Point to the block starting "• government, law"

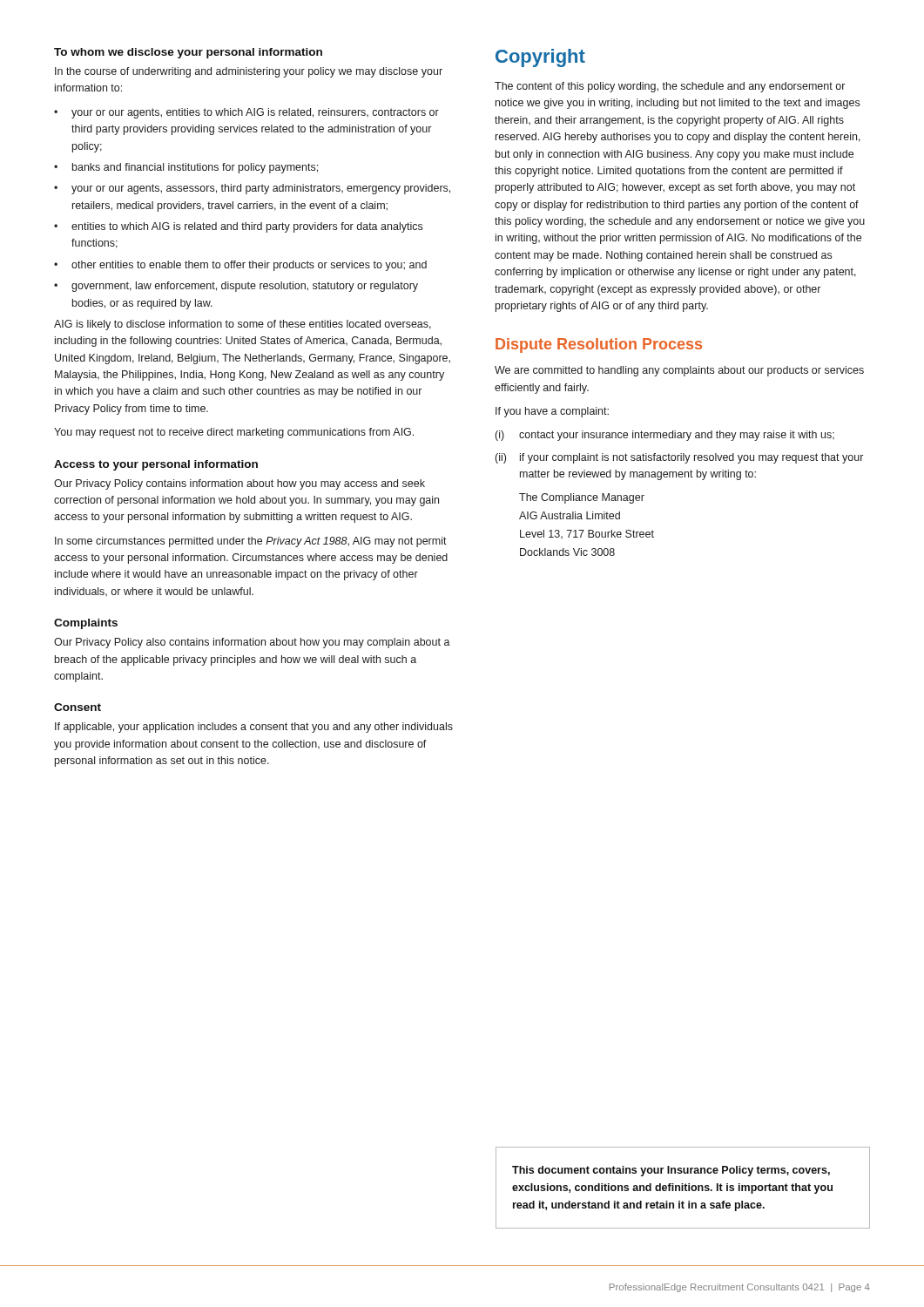coord(254,295)
